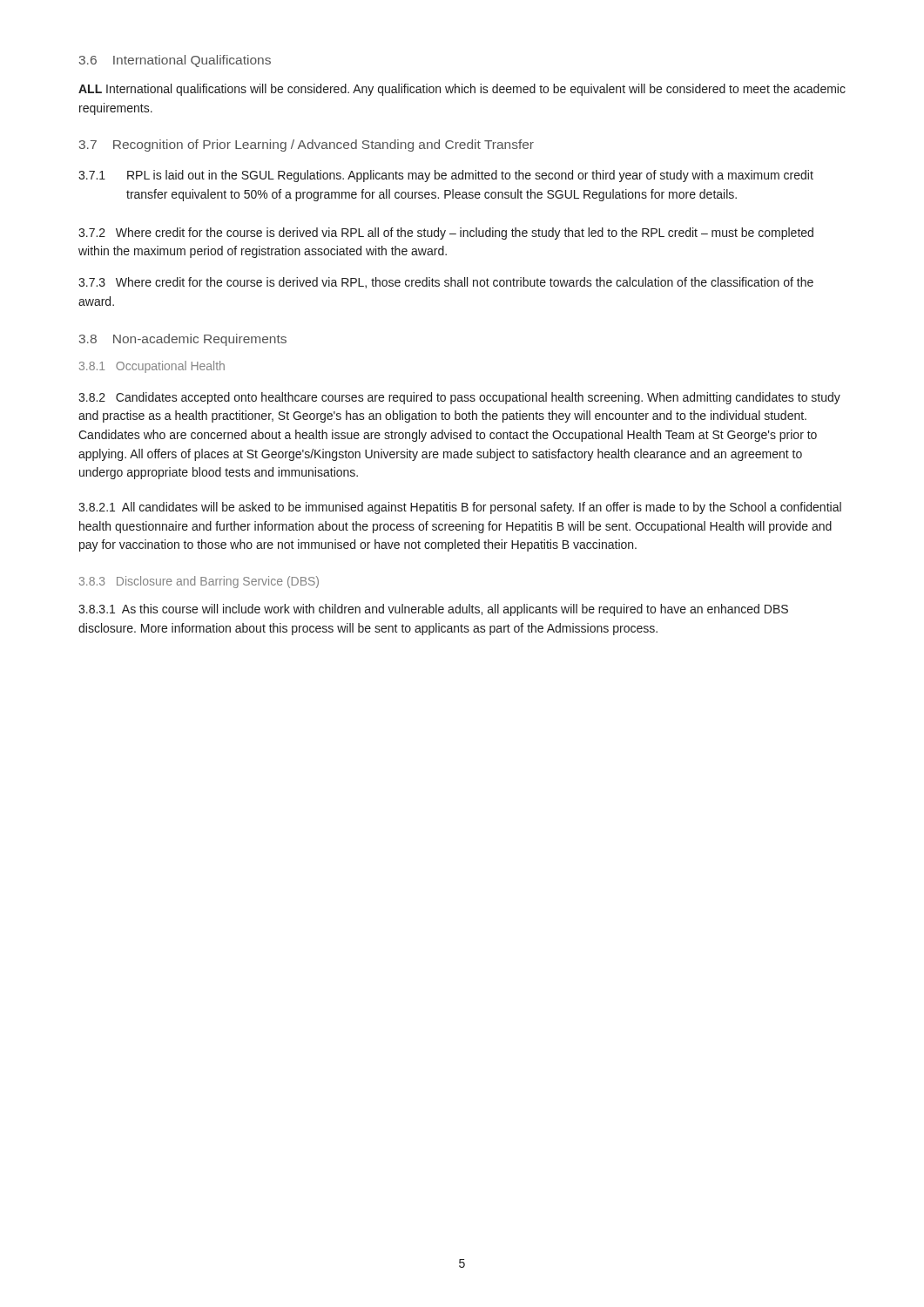Find the region starting "8.2 Candidates accepted onto healthcare"
The width and height of the screenshot is (924, 1307).
459,435
